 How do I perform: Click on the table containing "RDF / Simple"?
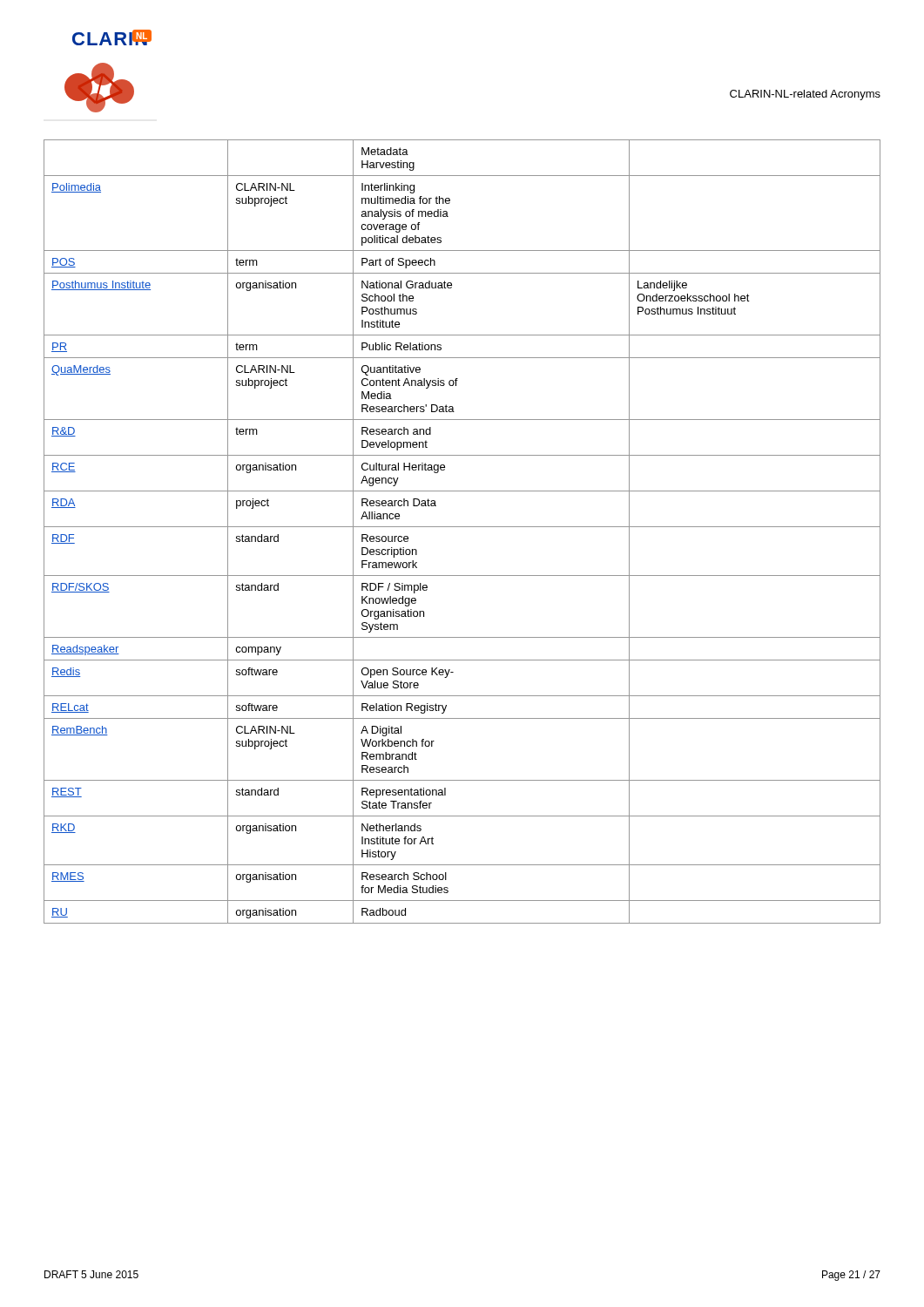coord(462,532)
